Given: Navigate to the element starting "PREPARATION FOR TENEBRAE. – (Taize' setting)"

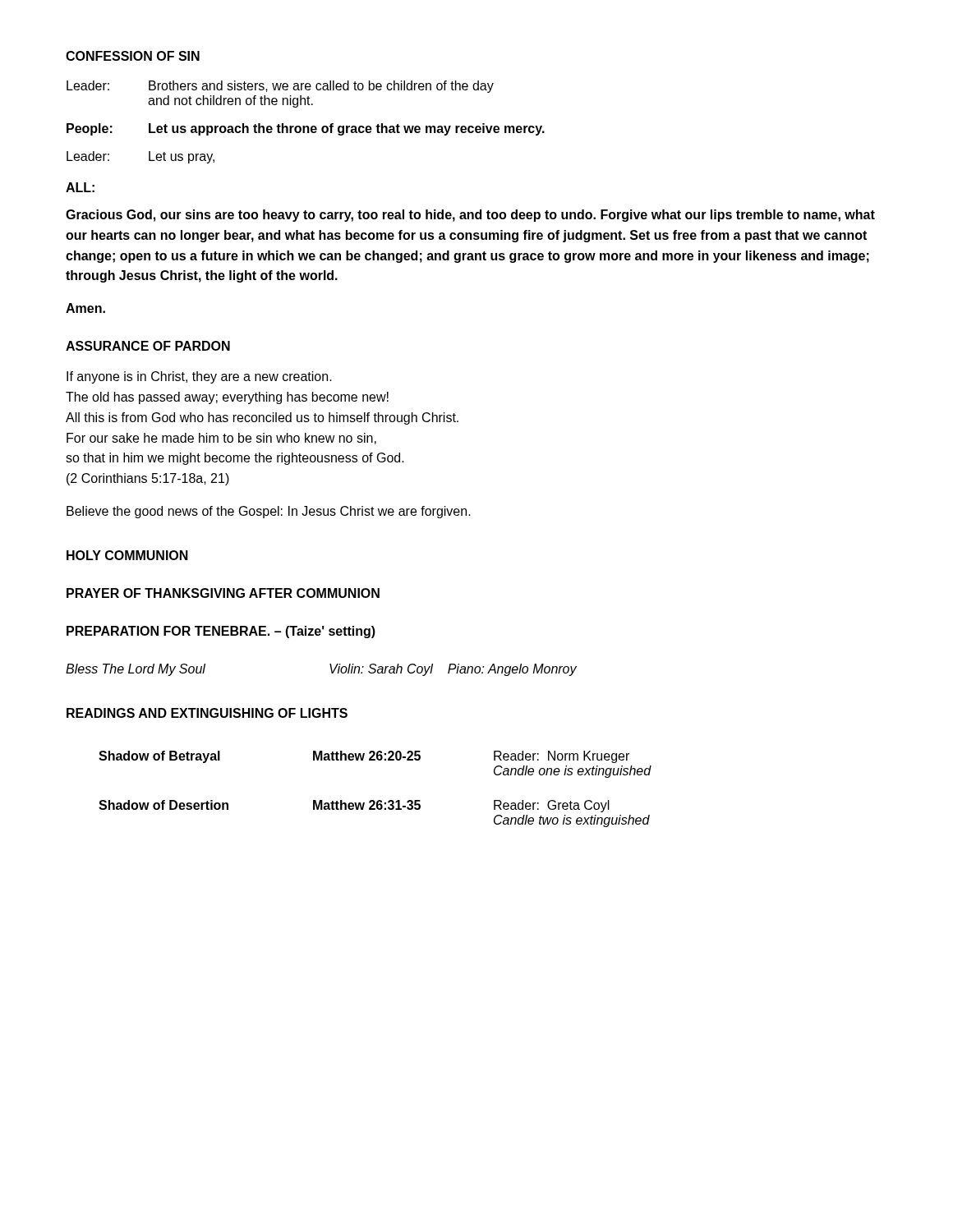Looking at the screenshot, I should (x=221, y=631).
